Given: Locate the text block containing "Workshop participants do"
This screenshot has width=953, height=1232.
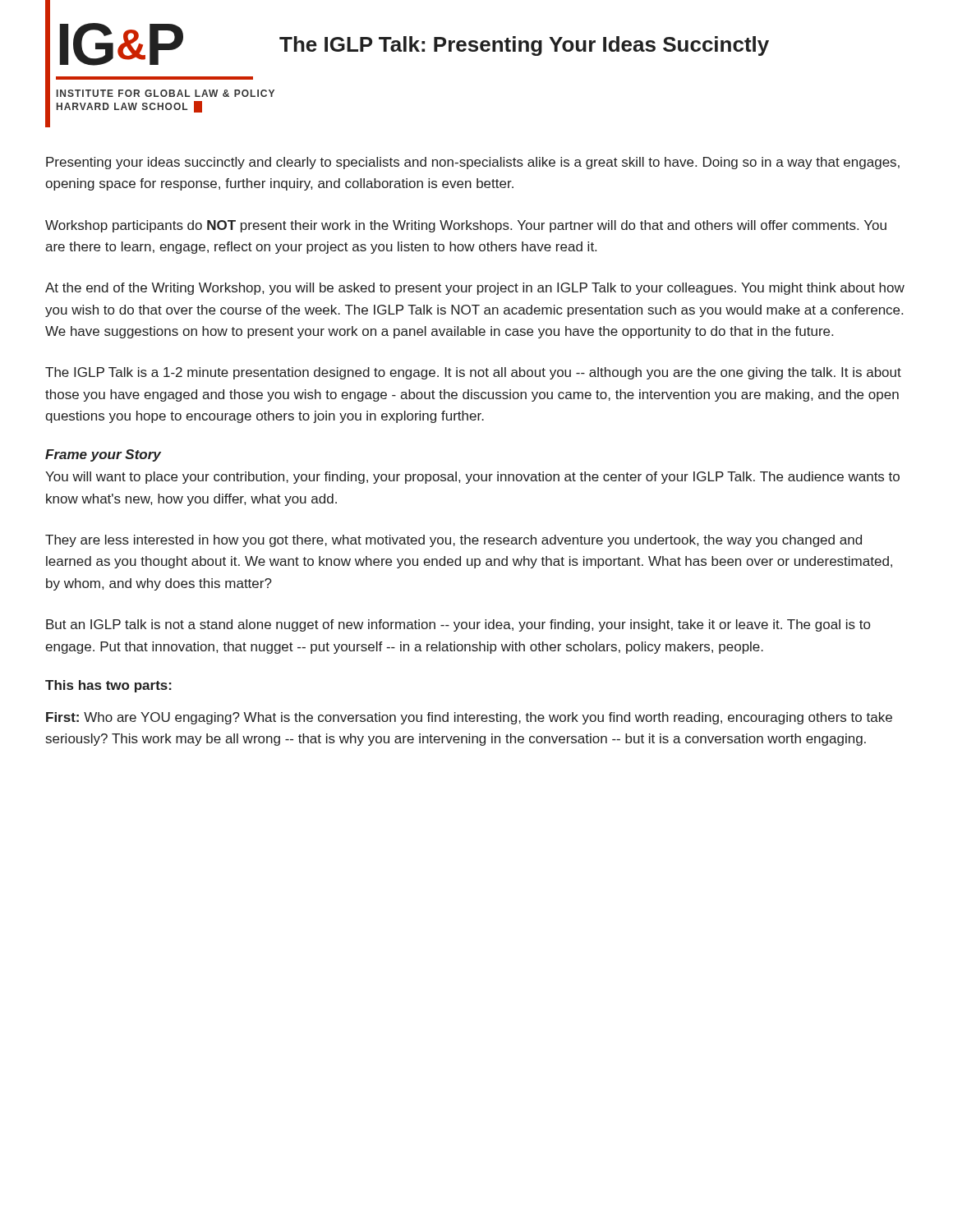Looking at the screenshot, I should pyautogui.click(x=466, y=236).
